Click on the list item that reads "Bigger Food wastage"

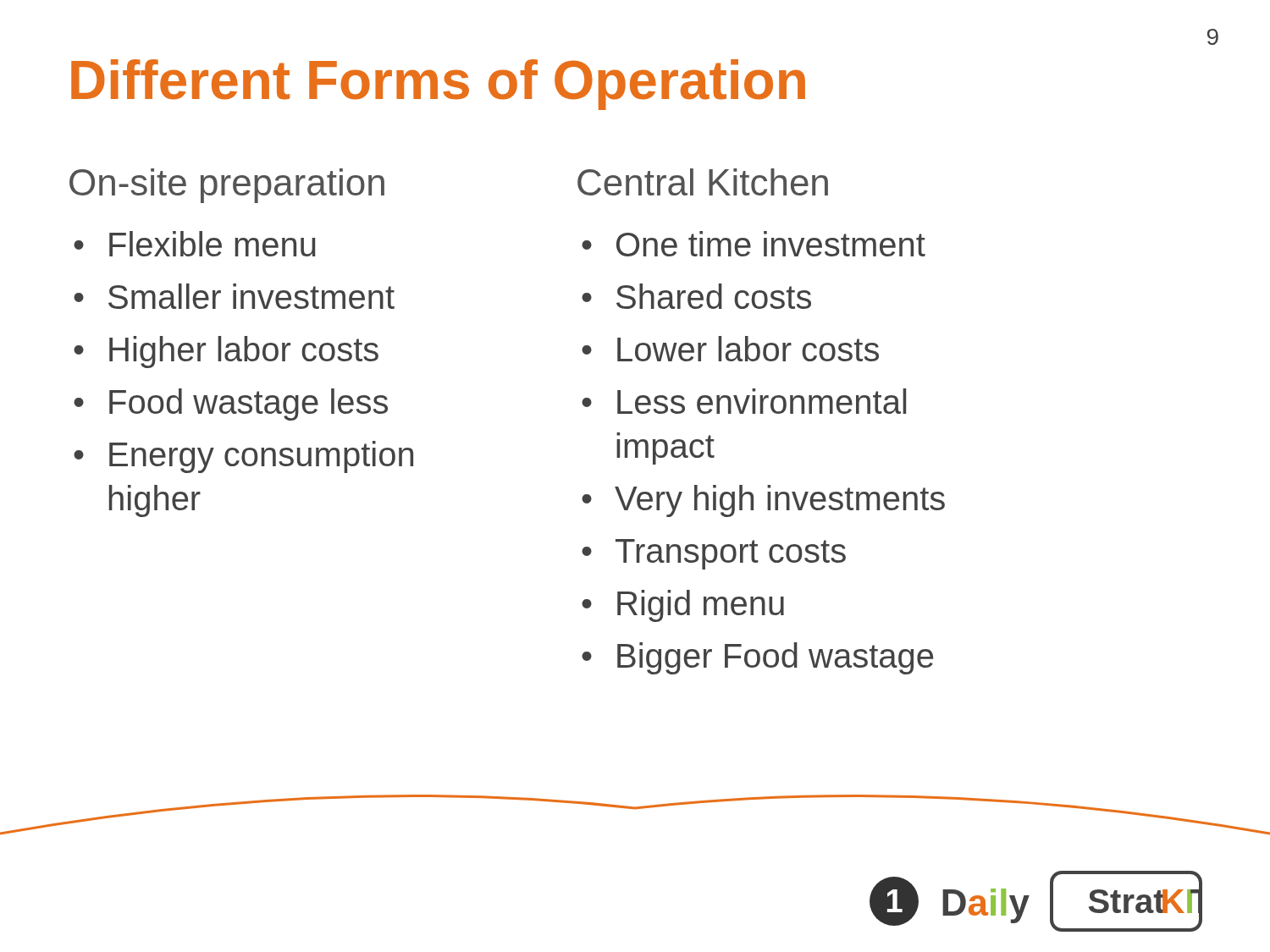point(775,656)
